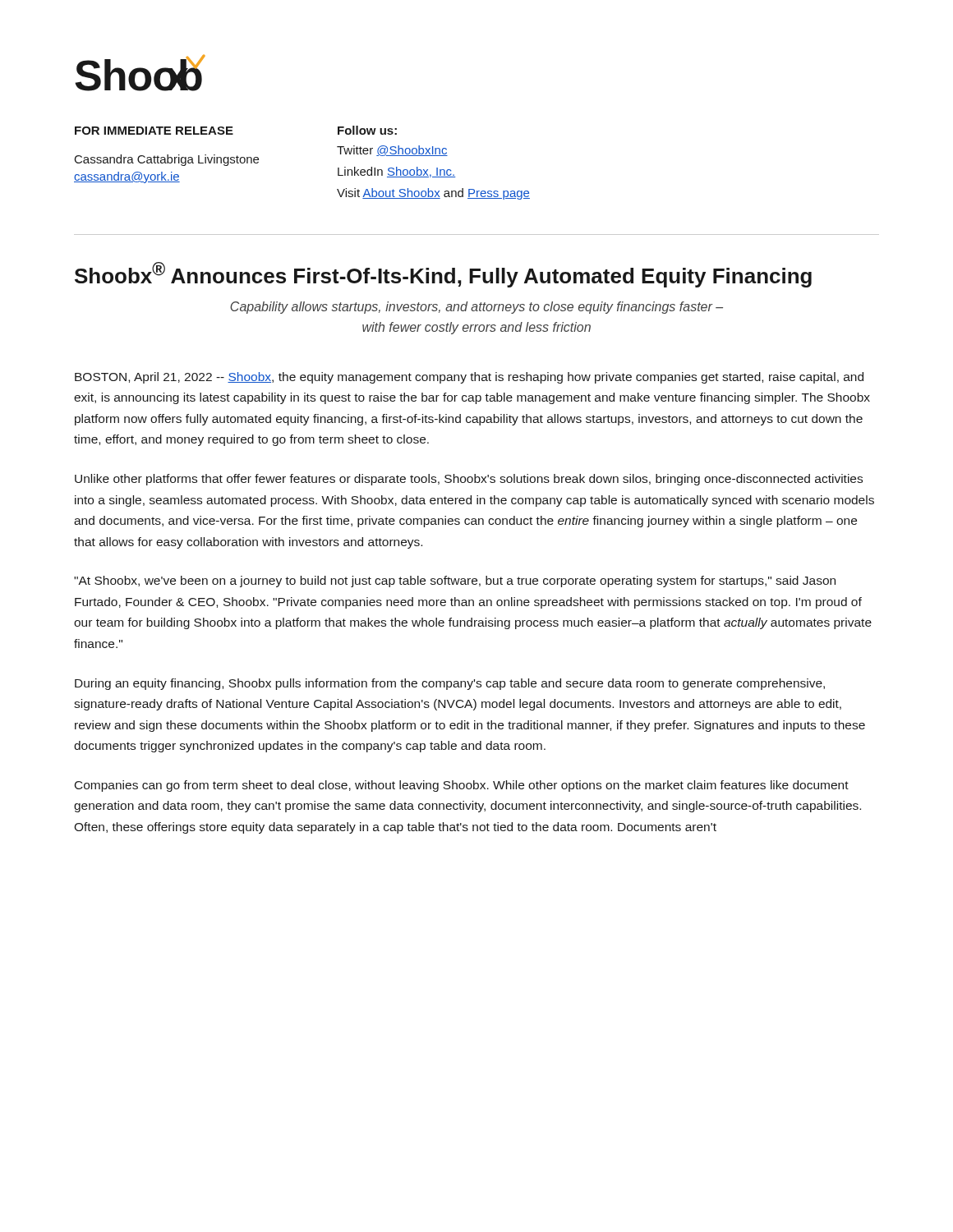Image resolution: width=953 pixels, height=1232 pixels.
Task: Find the region starting "FOR IMMEDIATE RELEASE"
Action: tap(205, 154)
